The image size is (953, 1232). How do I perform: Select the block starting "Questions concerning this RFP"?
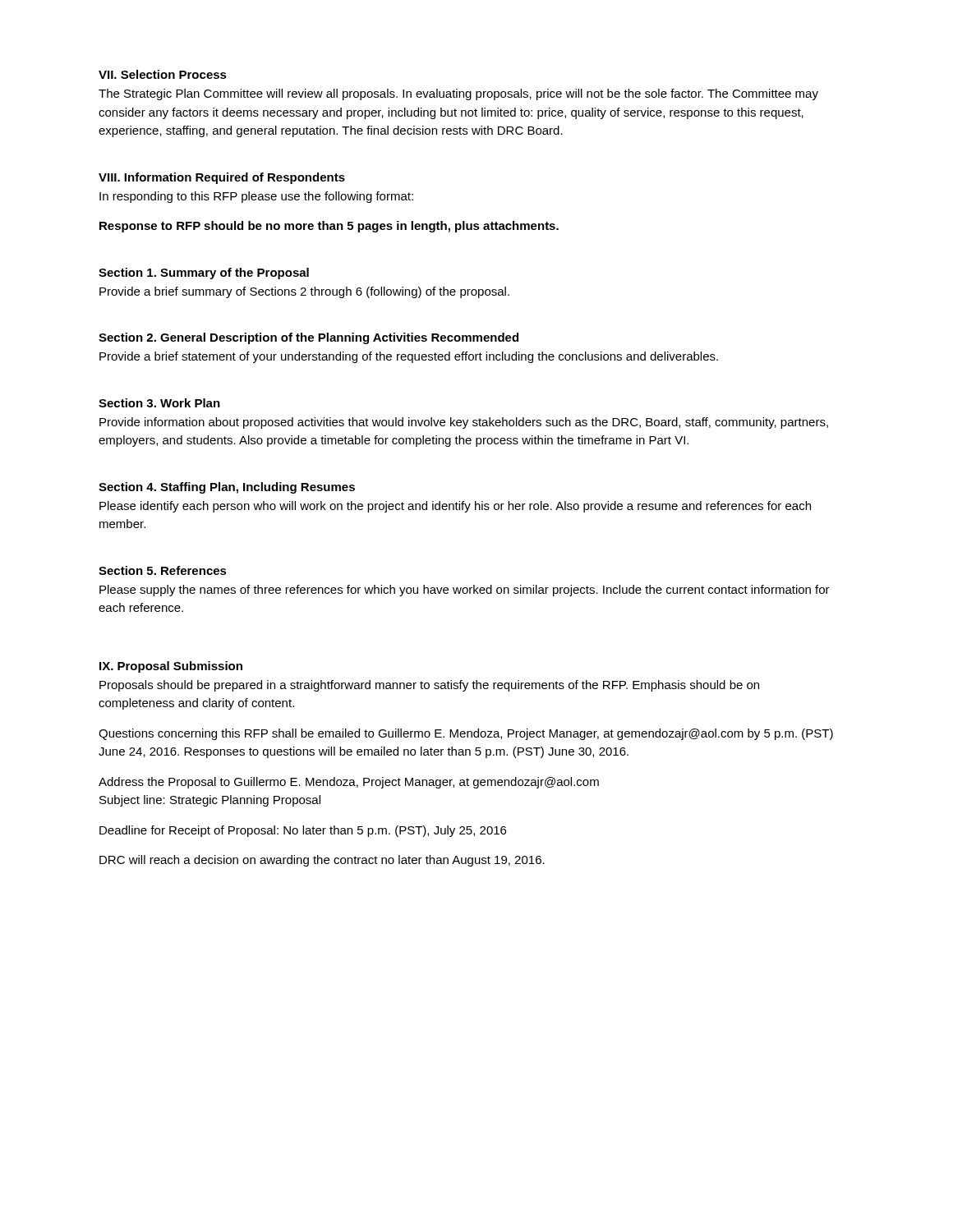466,742
